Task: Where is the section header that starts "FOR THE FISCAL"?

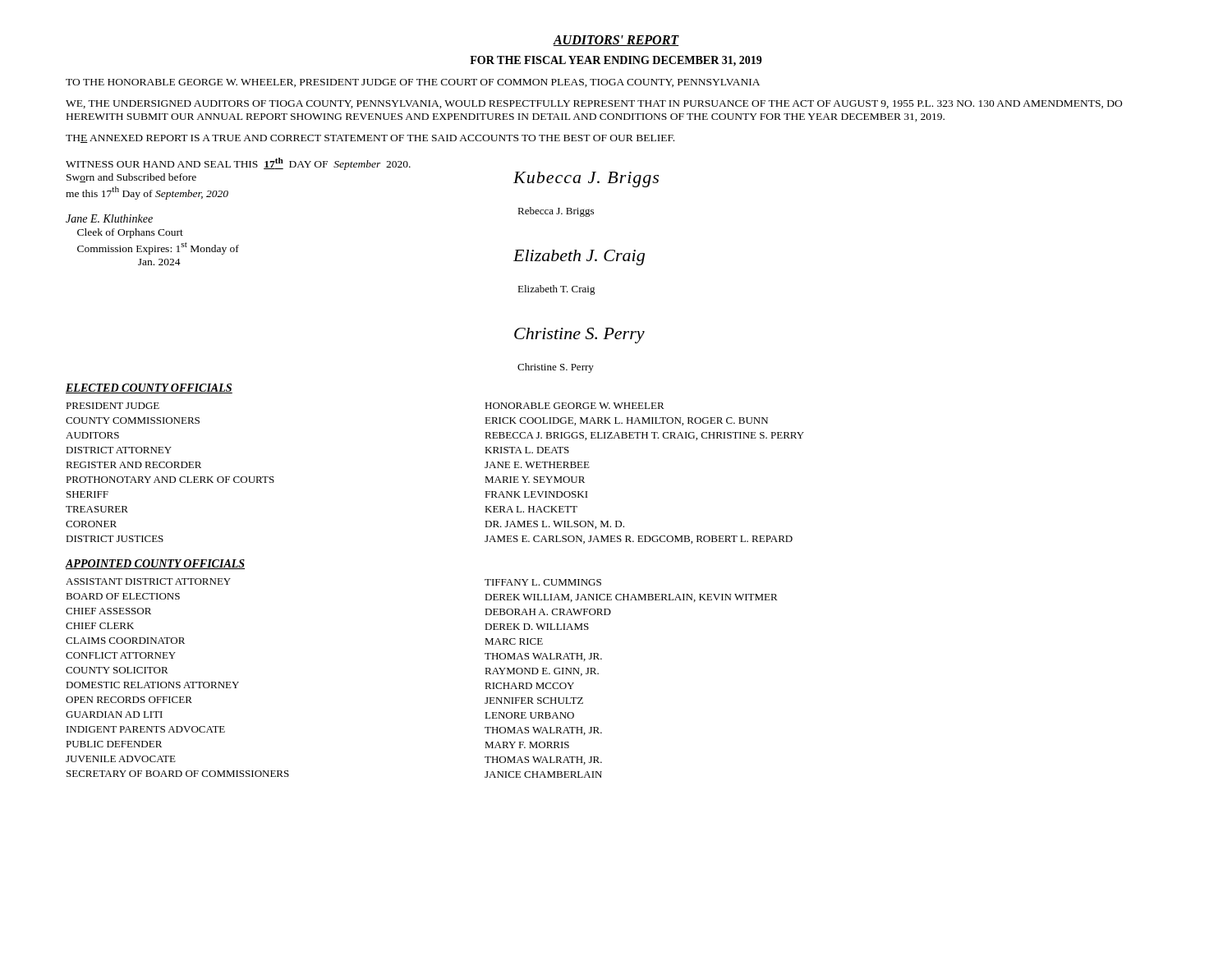Action: coord(616,60)
